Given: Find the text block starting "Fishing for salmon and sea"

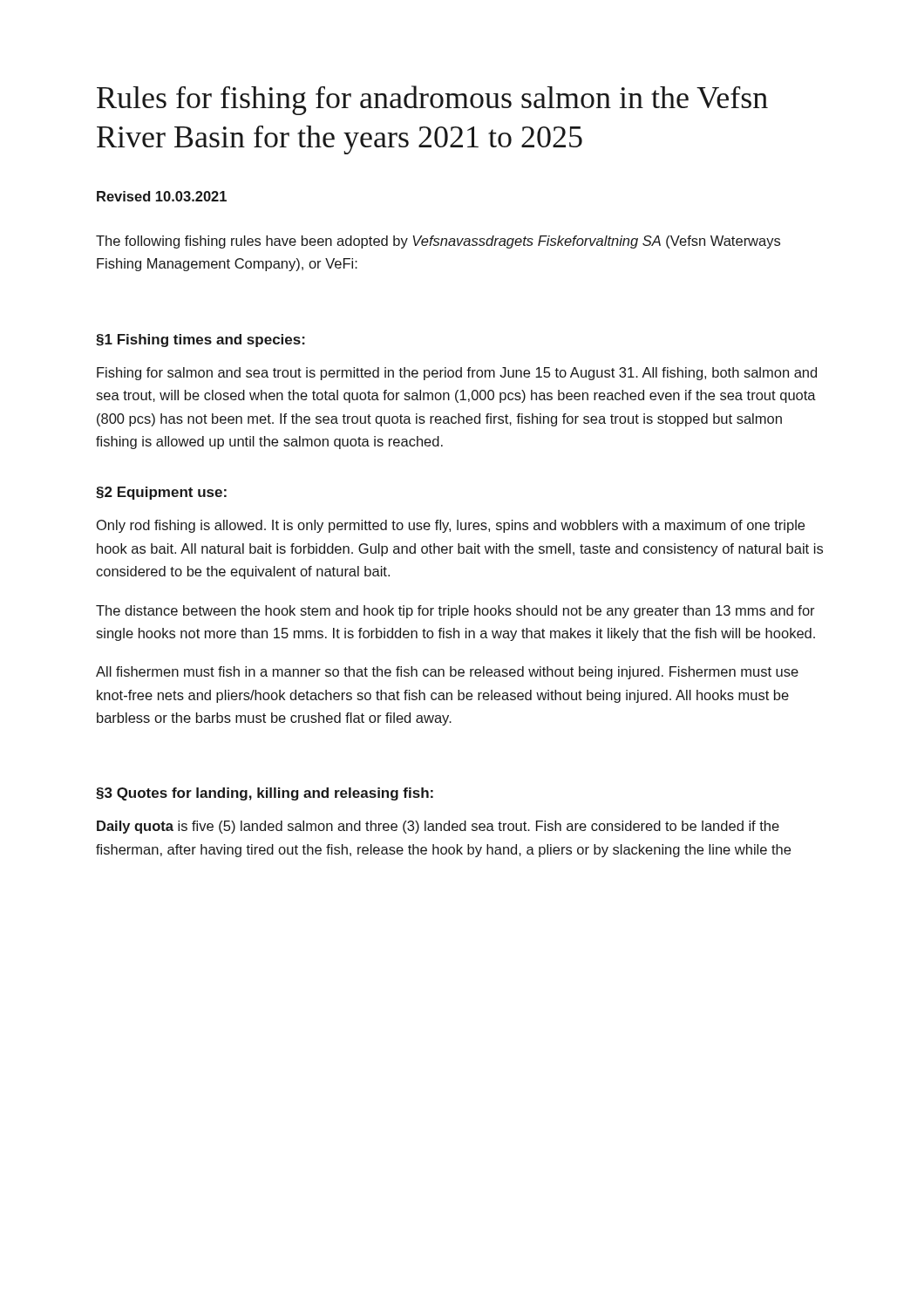Looking at the screenshot, I should [457, 407].
